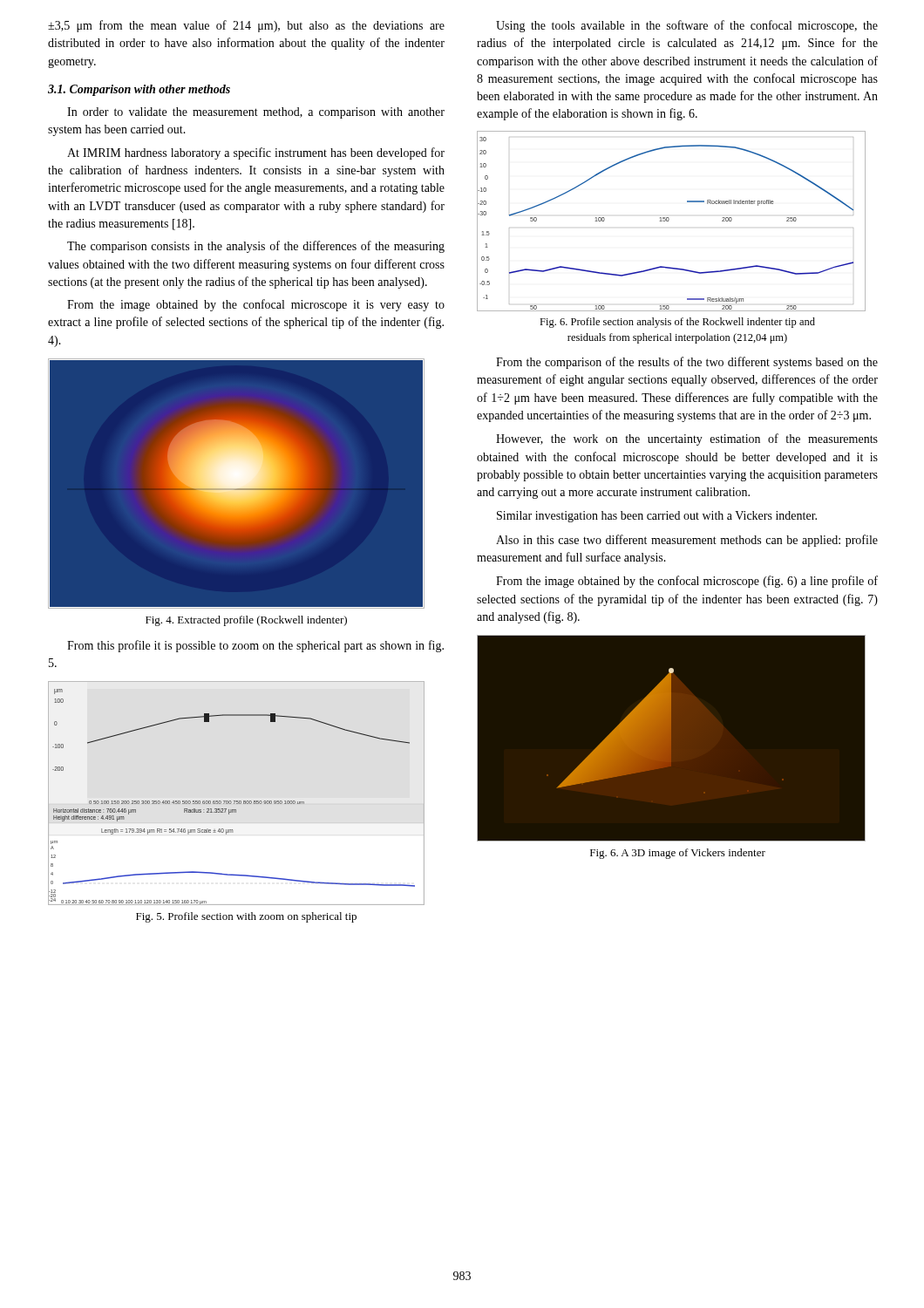
Task: Select the element starting "From the comparison of the"
Action: tap(677, 490)
